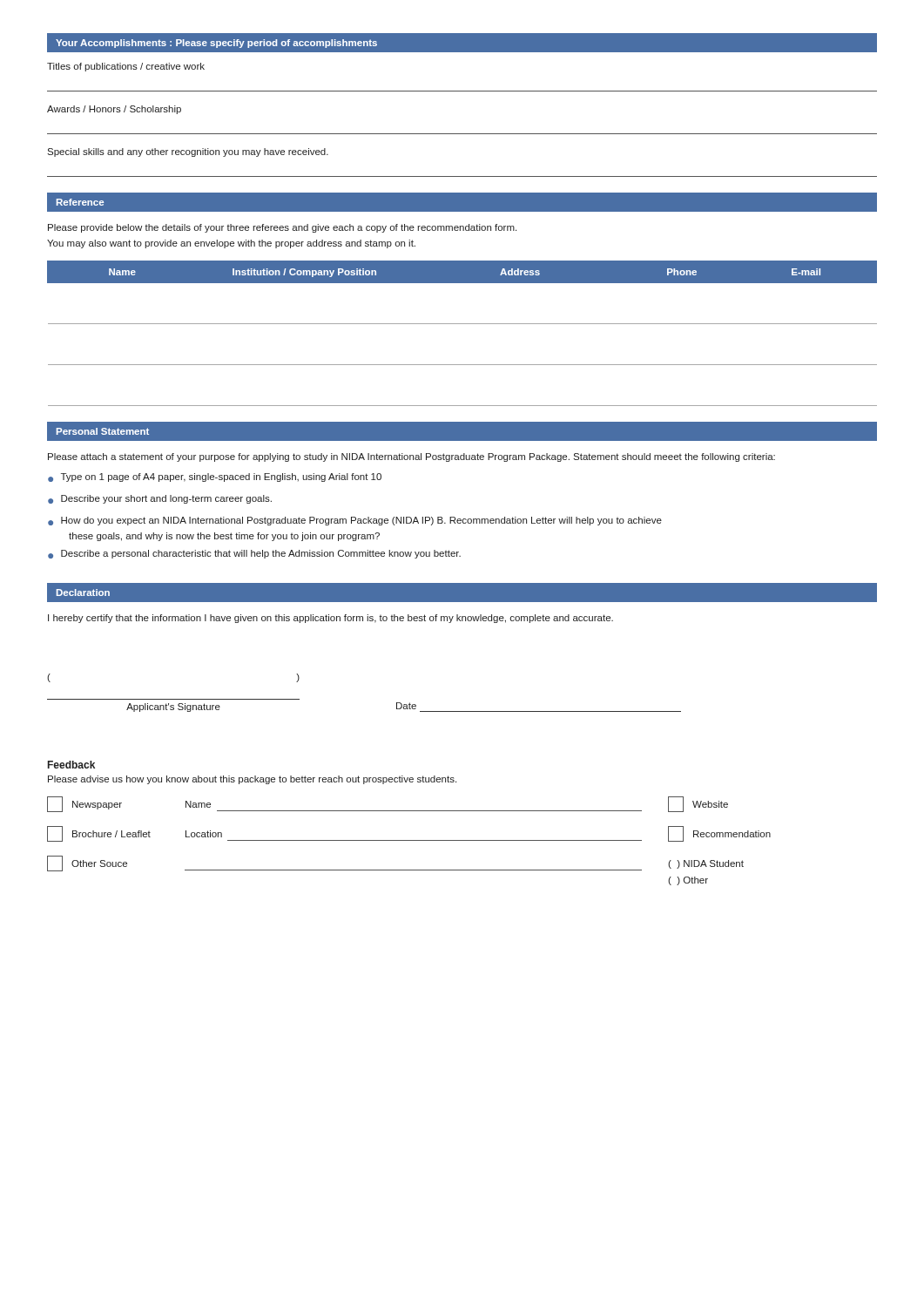Viewport: 924px width, 1307px height.
Task: Where is the passage that starts "● How do"?
Action: (462, 529)
